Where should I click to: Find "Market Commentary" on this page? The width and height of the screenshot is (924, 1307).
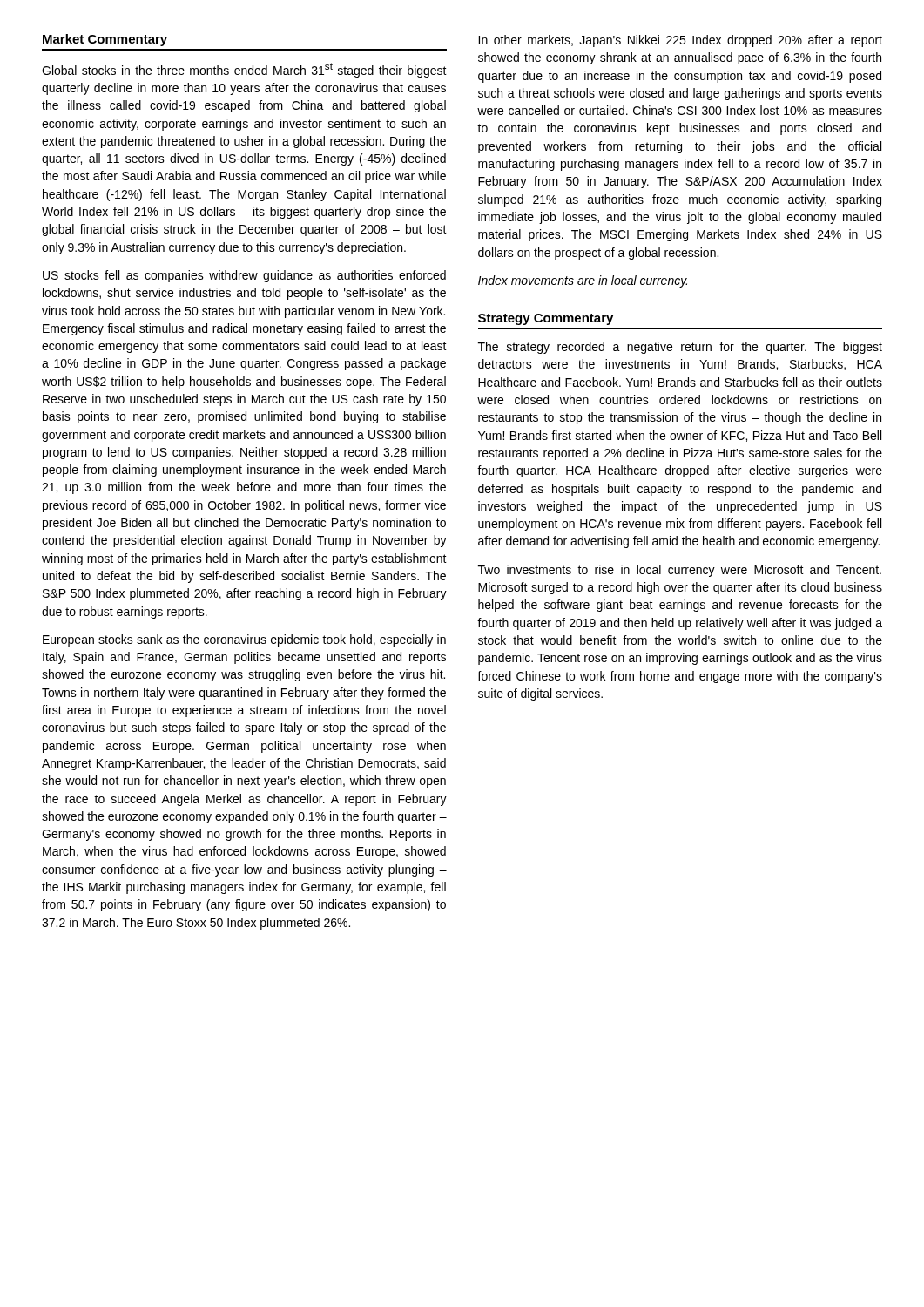(x=244, y=41)
